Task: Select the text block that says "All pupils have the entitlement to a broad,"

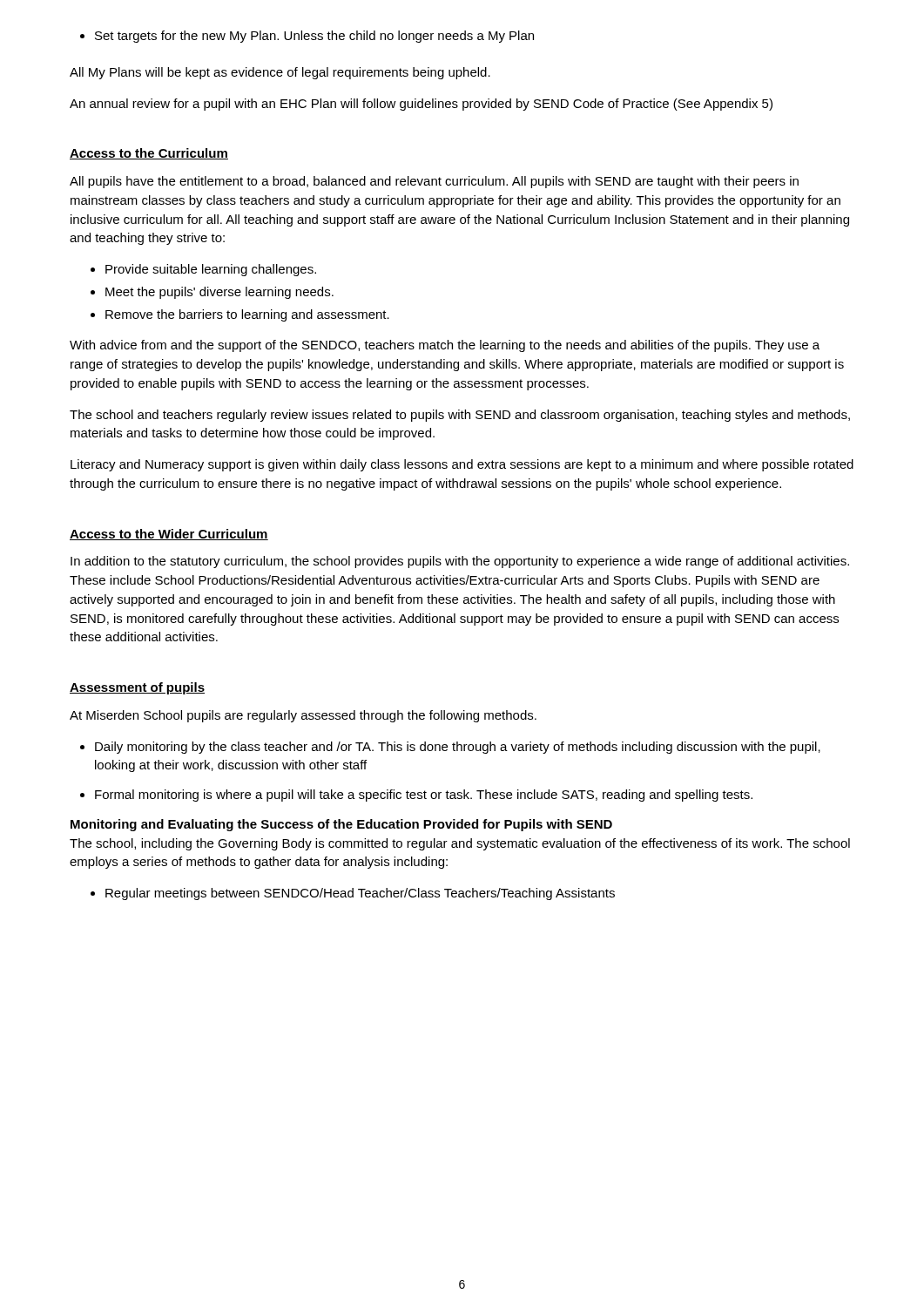Action: [x=462, y=210]
